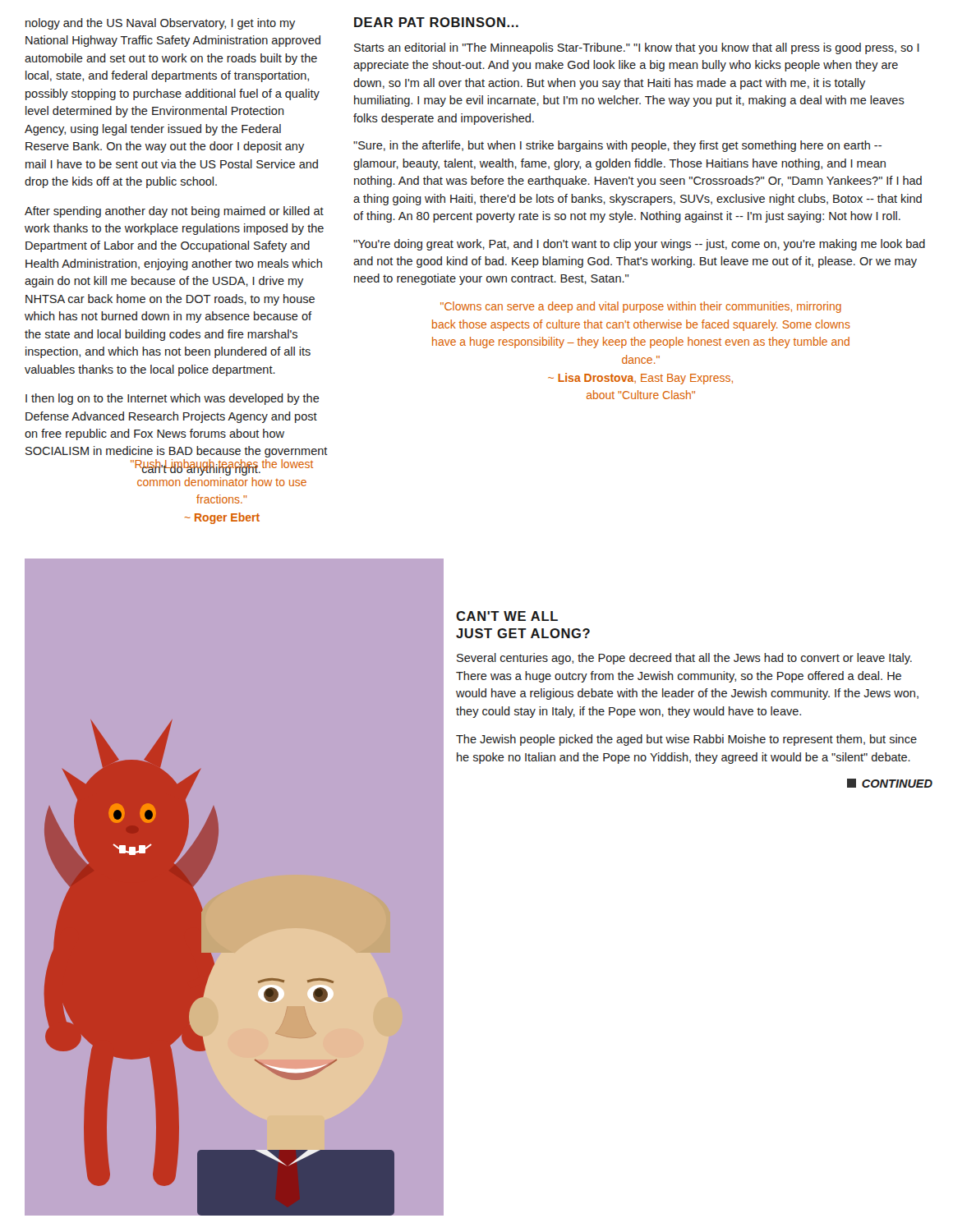Locate the block of text that opens with "Starts an editorial in"

[641, 164]
